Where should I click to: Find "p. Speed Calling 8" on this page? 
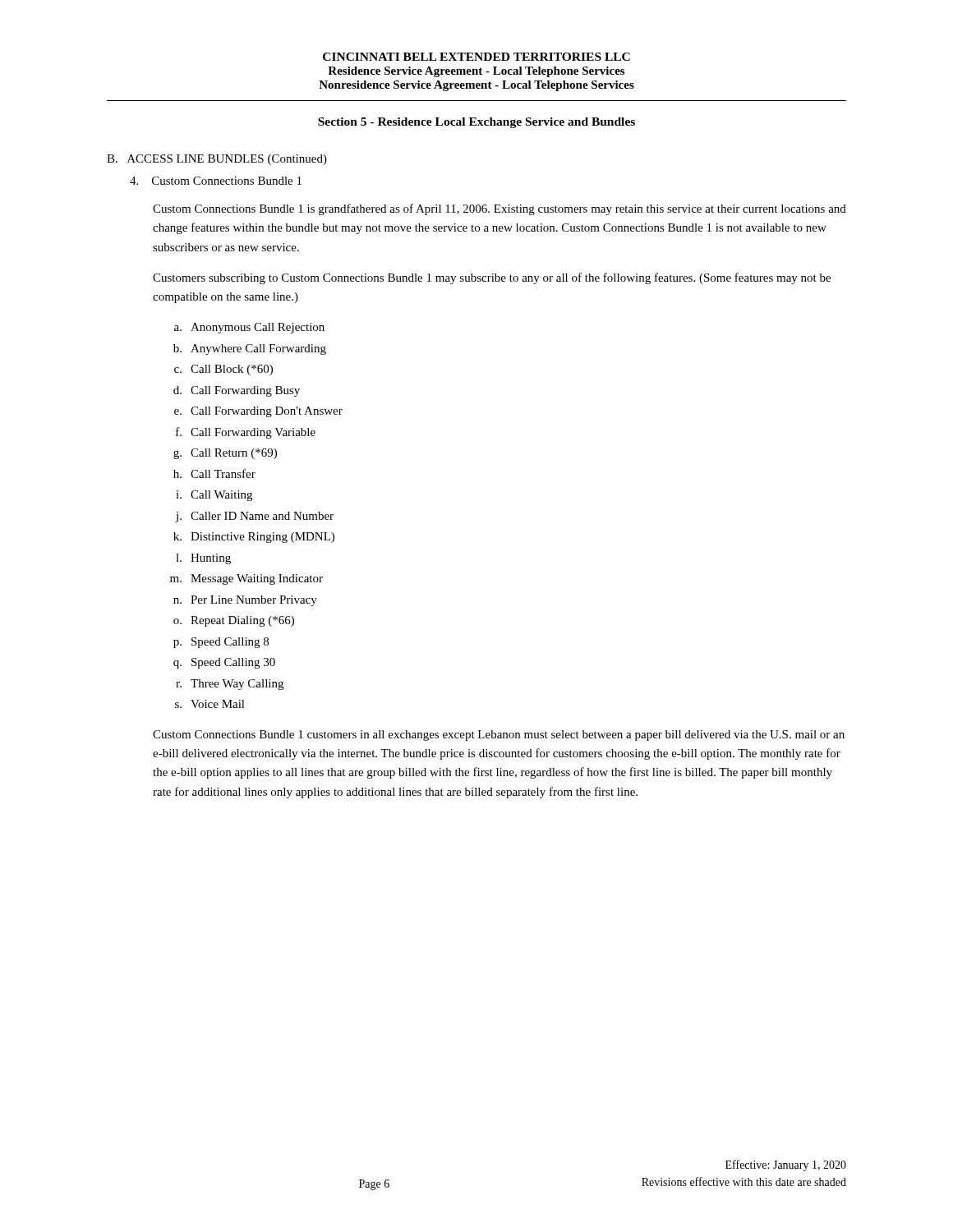click(221, 643)
